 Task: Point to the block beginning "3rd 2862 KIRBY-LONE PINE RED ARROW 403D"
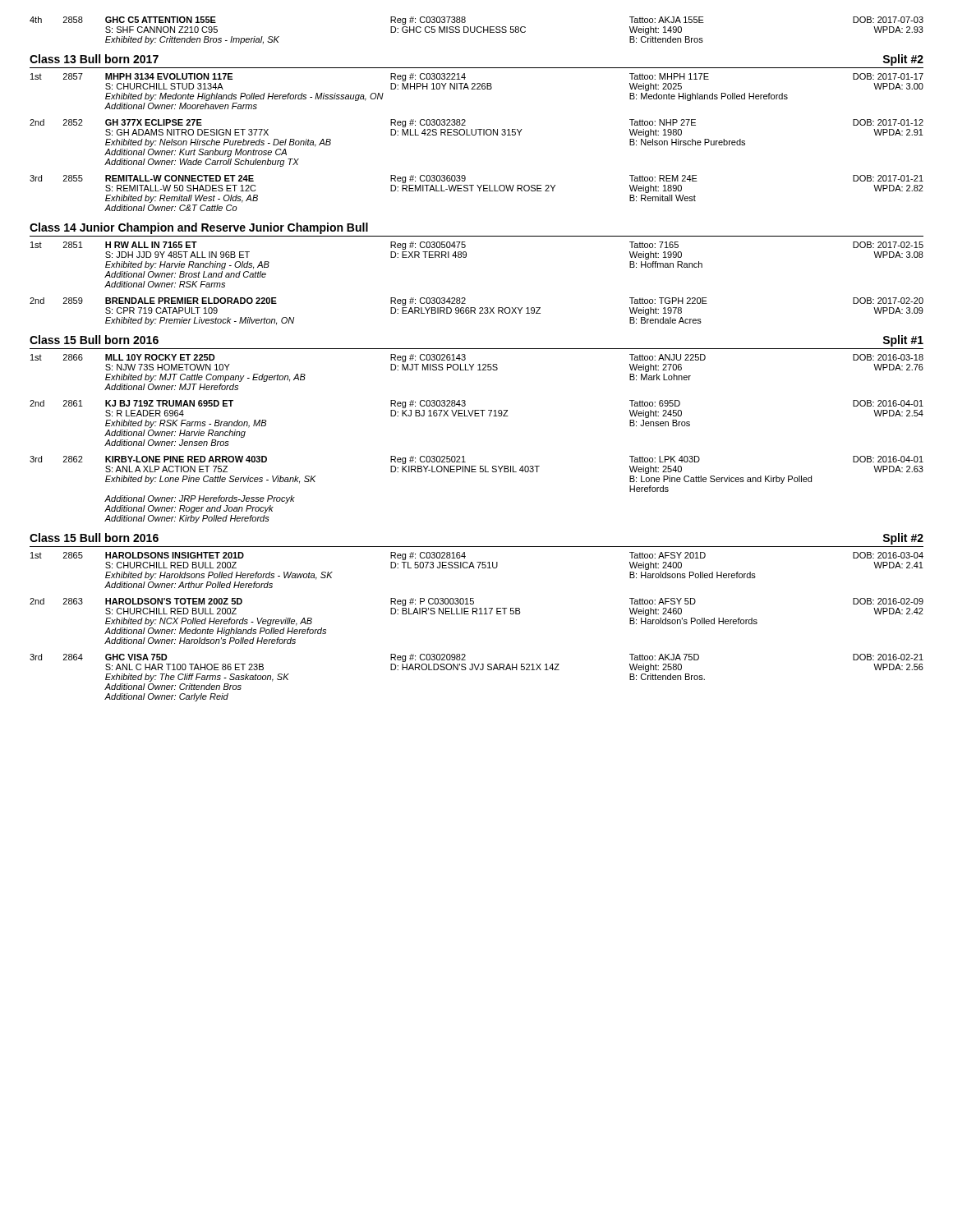(74, 460)
